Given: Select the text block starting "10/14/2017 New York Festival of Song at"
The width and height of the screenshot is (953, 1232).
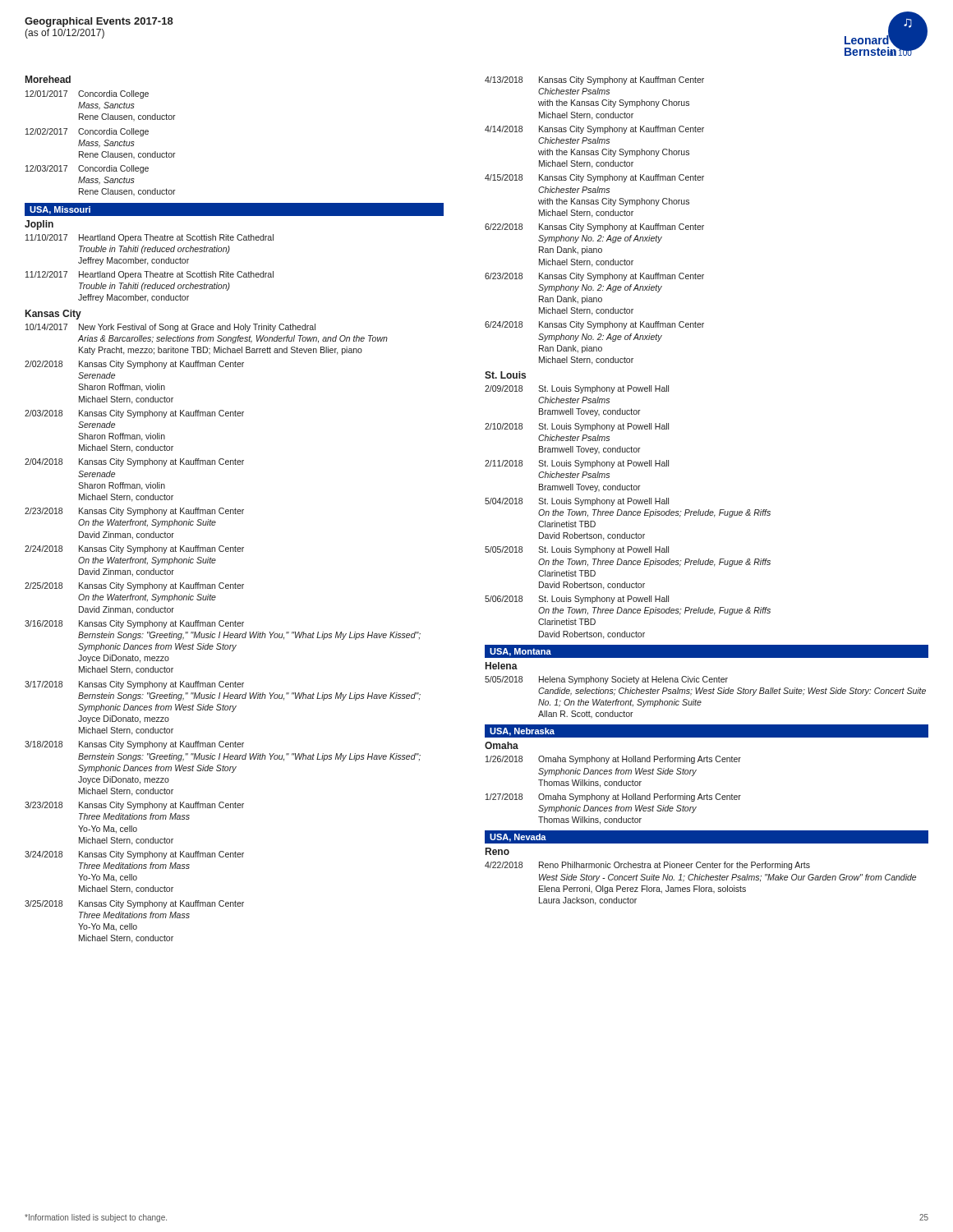Looking at the screenshot, I should coord(206,338).
